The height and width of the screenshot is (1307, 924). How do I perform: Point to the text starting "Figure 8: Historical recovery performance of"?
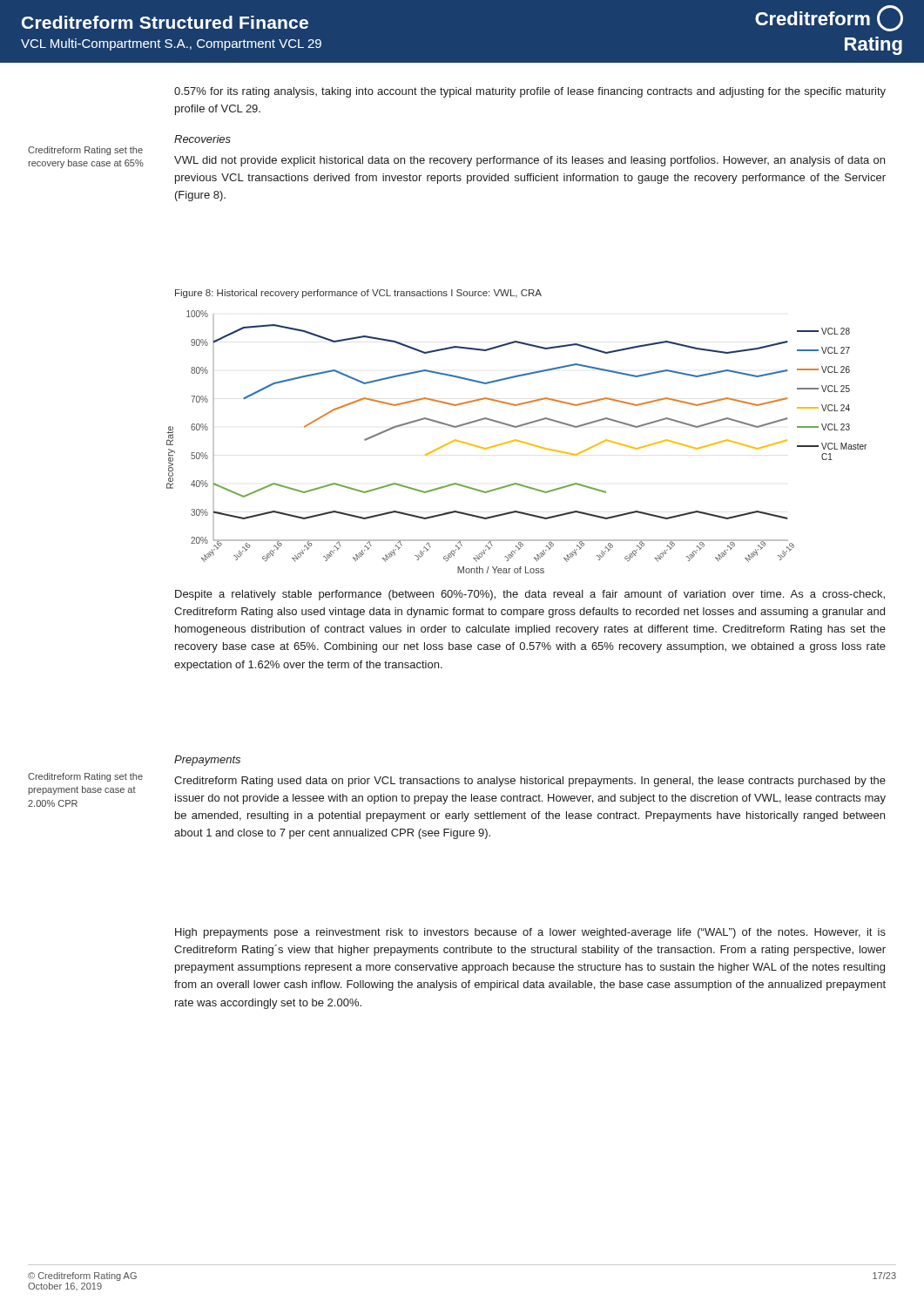(358, 293)
